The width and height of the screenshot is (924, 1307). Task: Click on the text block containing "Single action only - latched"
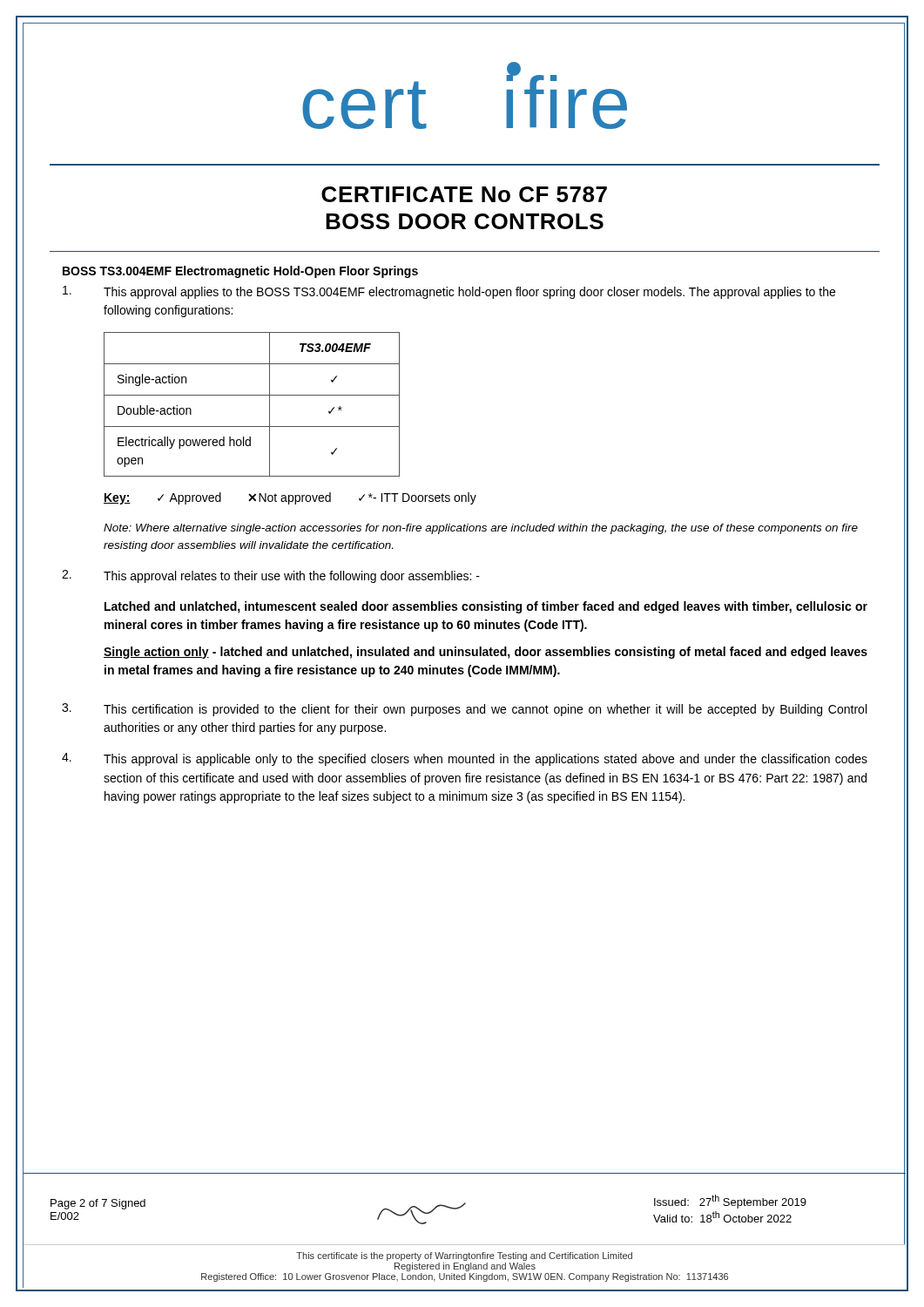tap(486, 660)
